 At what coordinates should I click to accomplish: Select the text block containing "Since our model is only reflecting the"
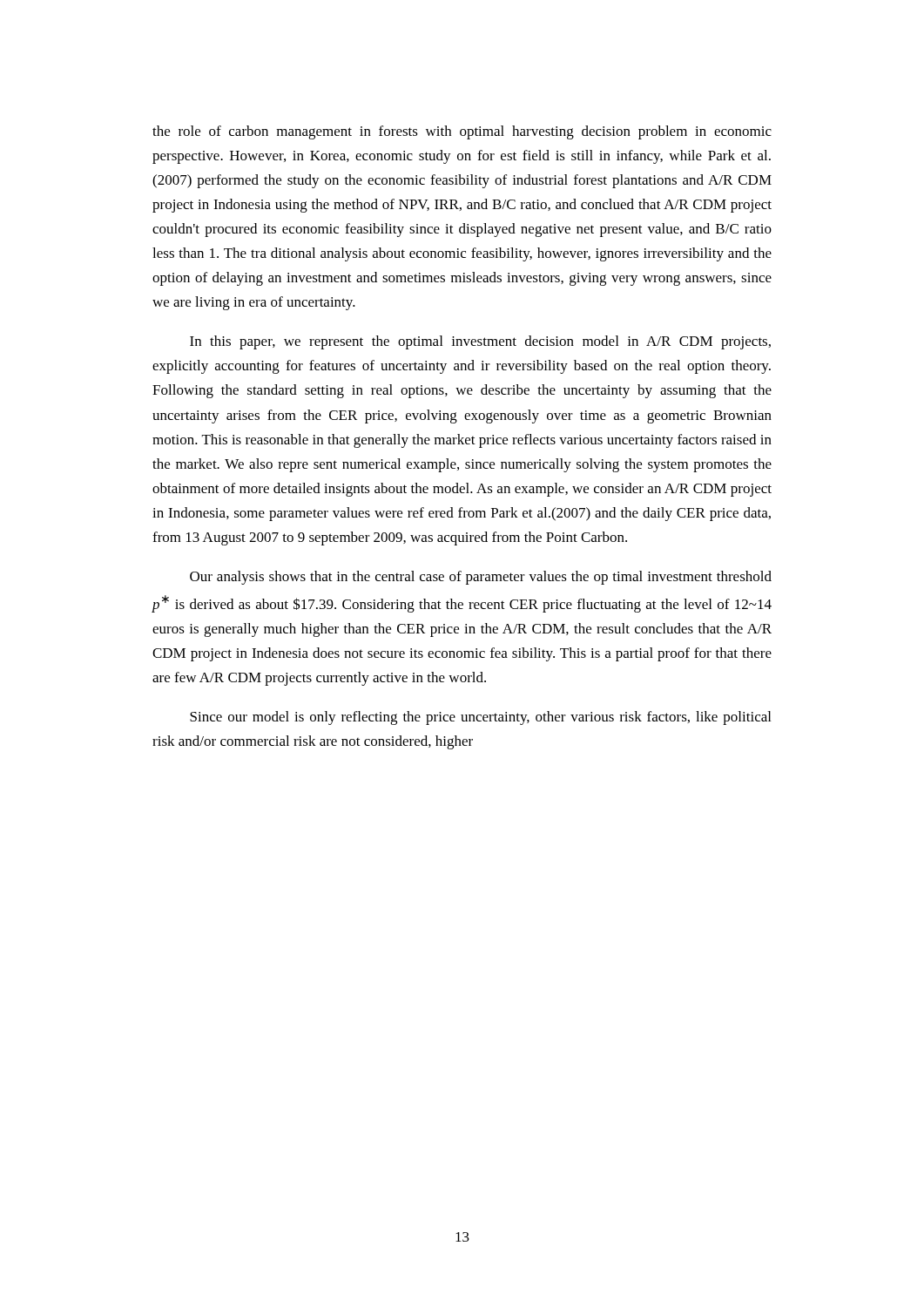462,729
